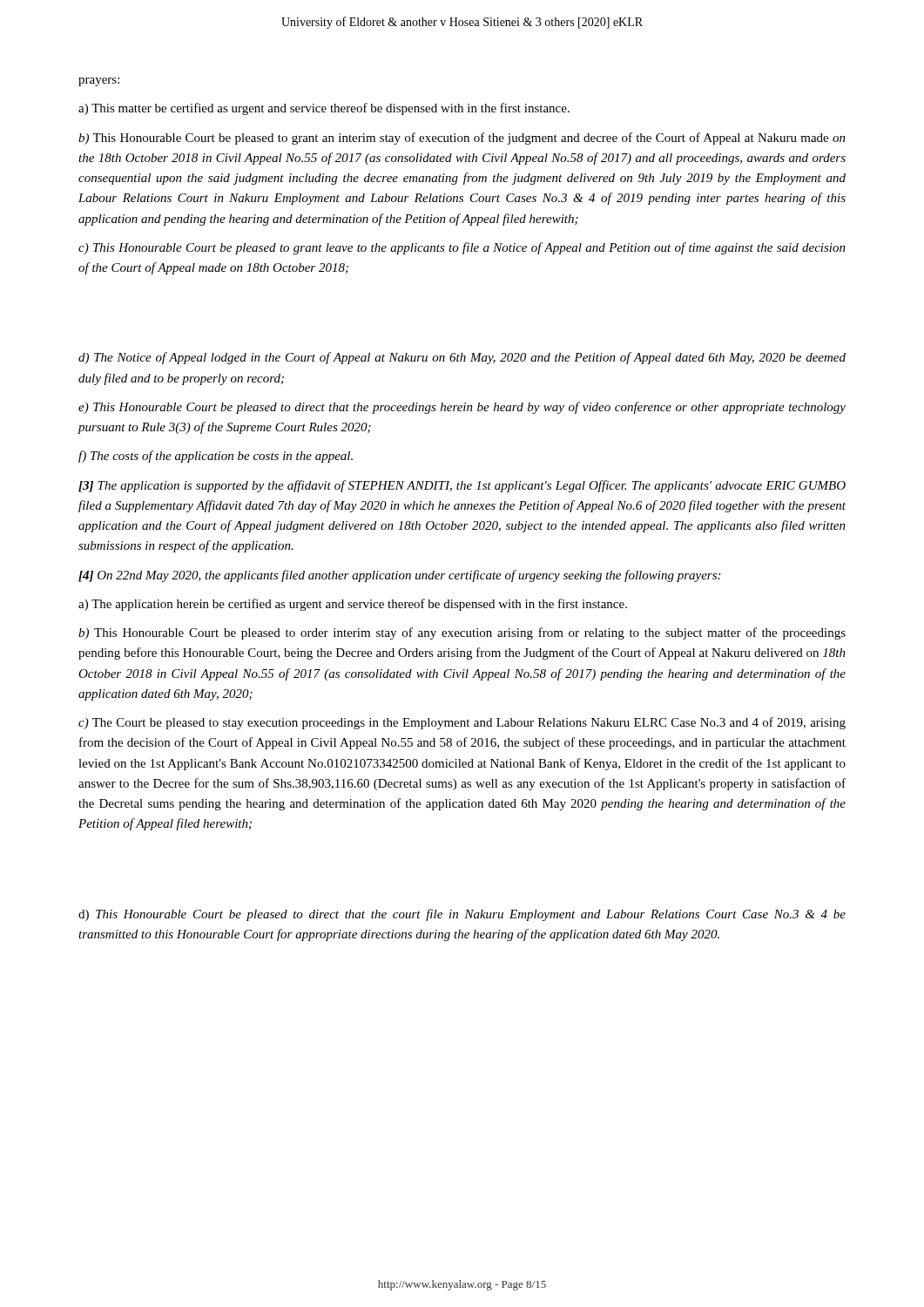
Task: Navigate to the text starting "c) The Court be pleased to stay"
Action: 462,773
